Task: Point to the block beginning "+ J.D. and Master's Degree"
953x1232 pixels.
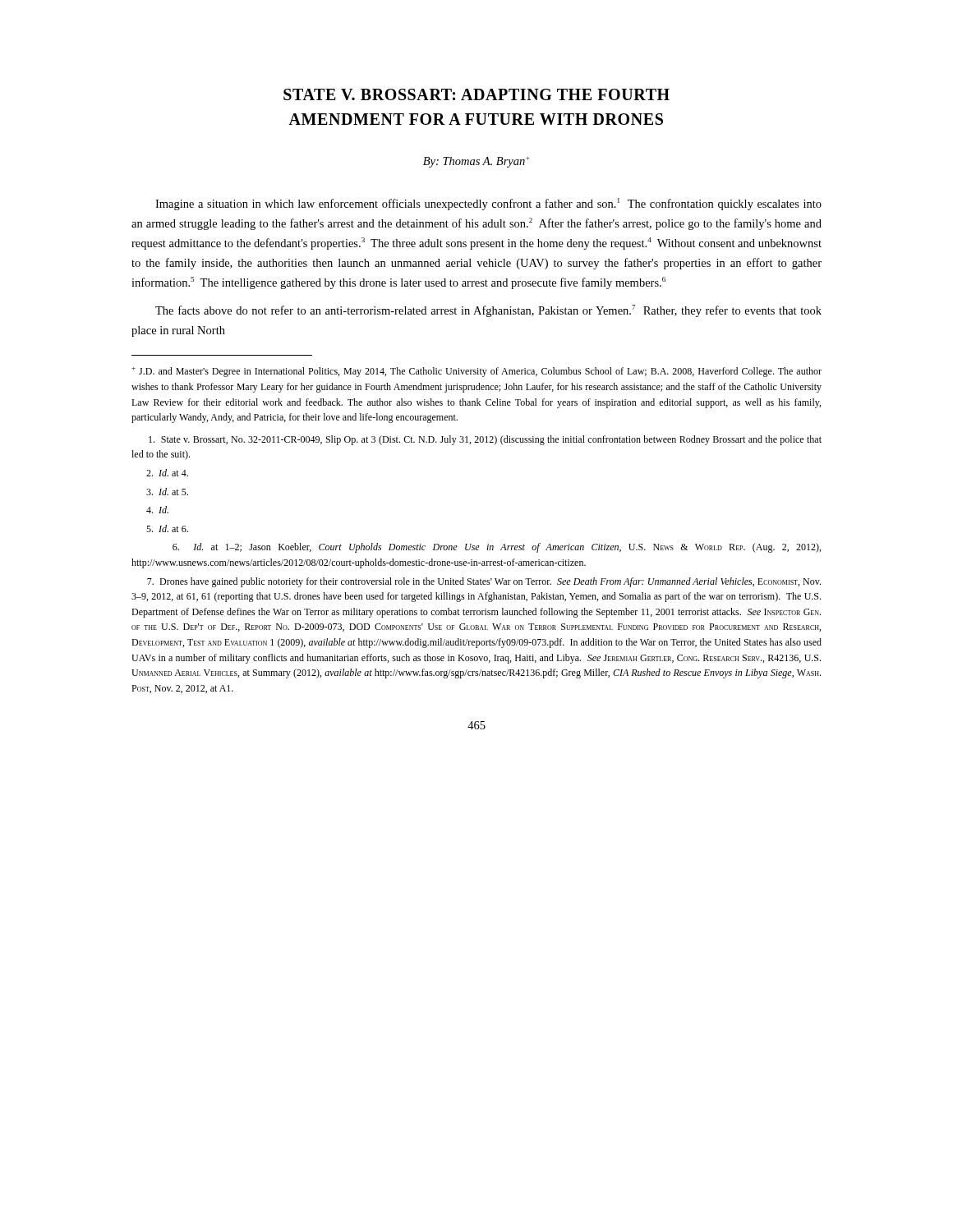Action: point(476,394)
